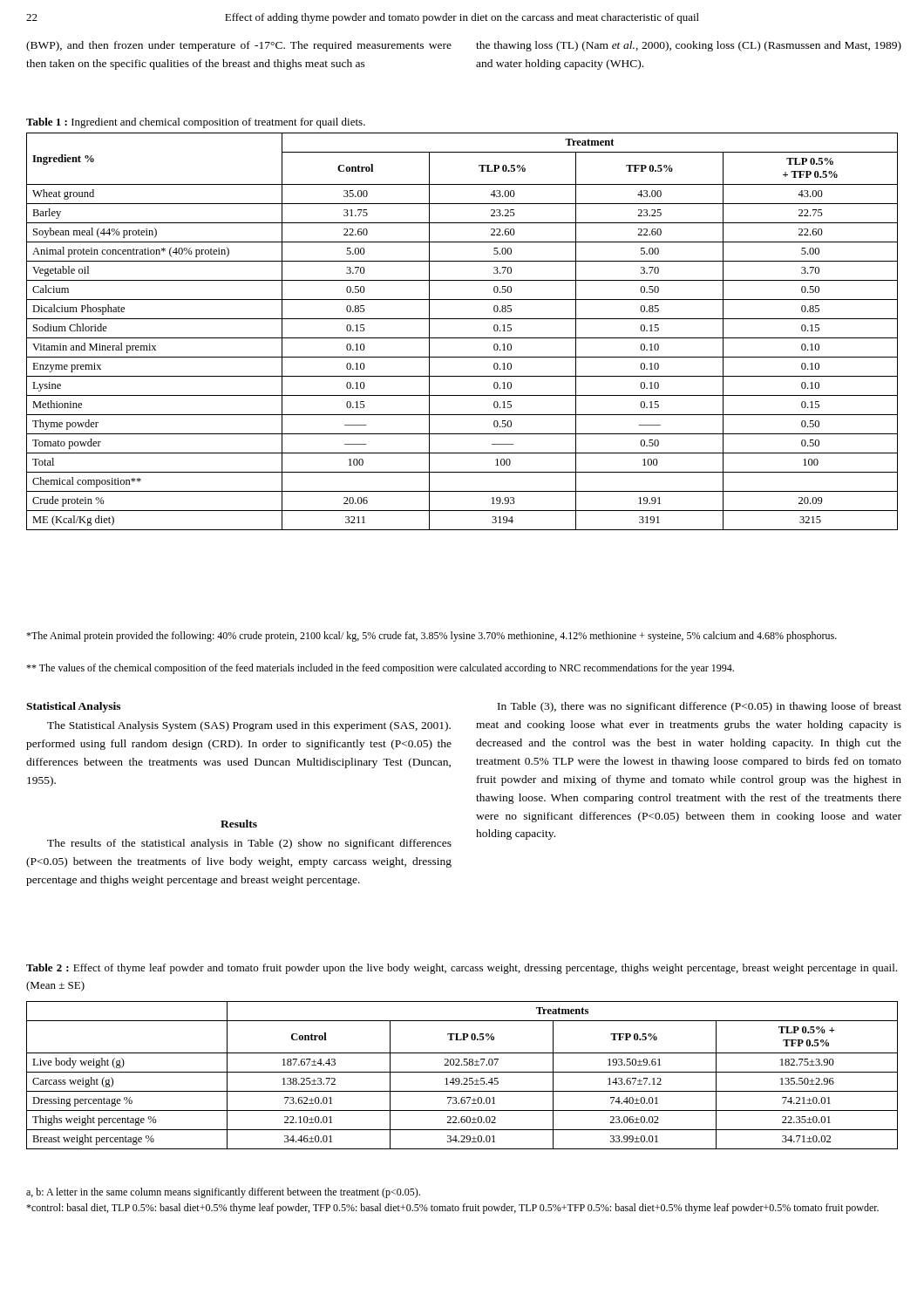Locate the block of text that opens with "The values of the chemical composition of"
The width and height of the screenshot is (924, 1308).
click(380, 668)
